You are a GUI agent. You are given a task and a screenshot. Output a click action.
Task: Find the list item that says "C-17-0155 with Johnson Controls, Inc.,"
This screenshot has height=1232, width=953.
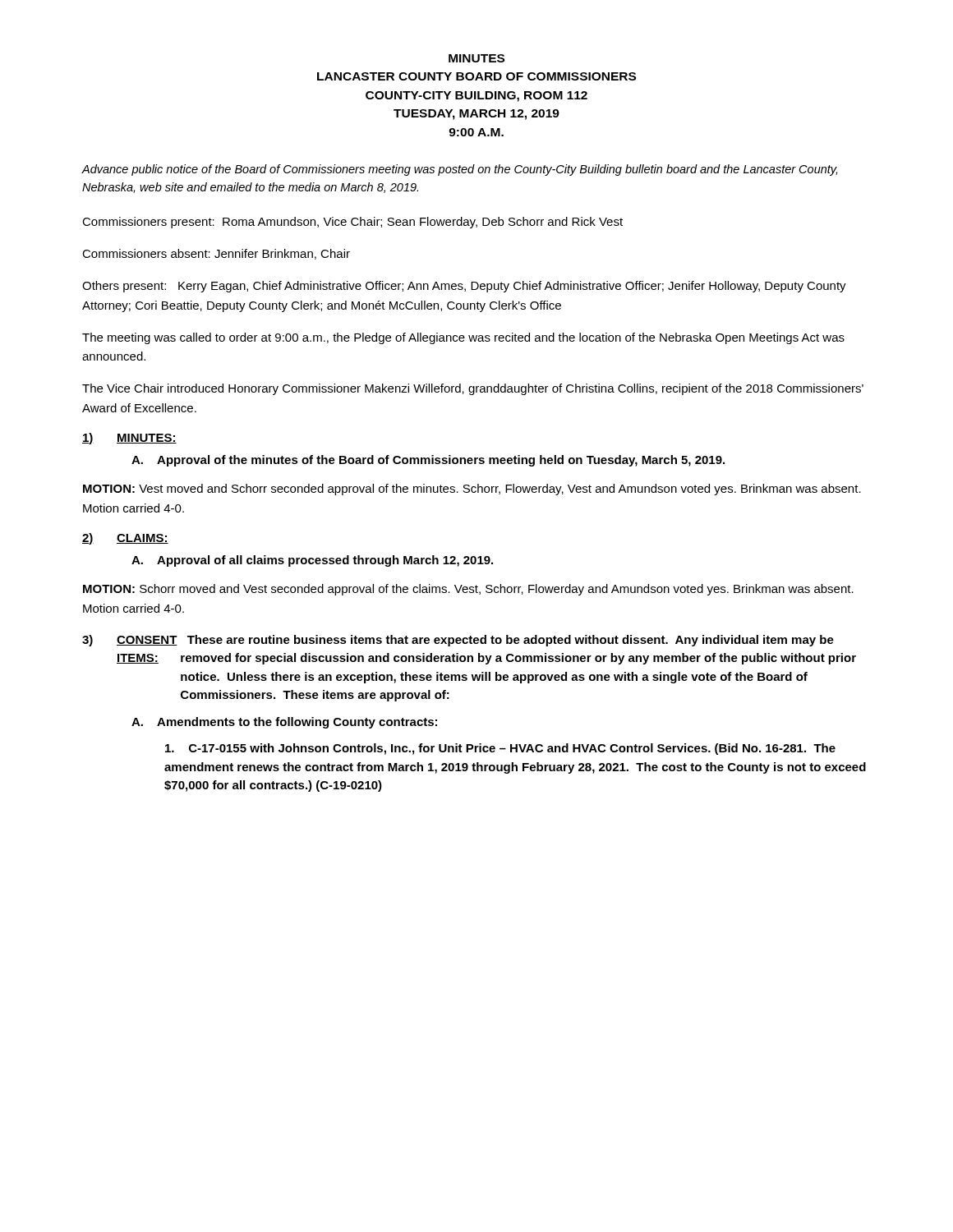click(x=515, y=767)
